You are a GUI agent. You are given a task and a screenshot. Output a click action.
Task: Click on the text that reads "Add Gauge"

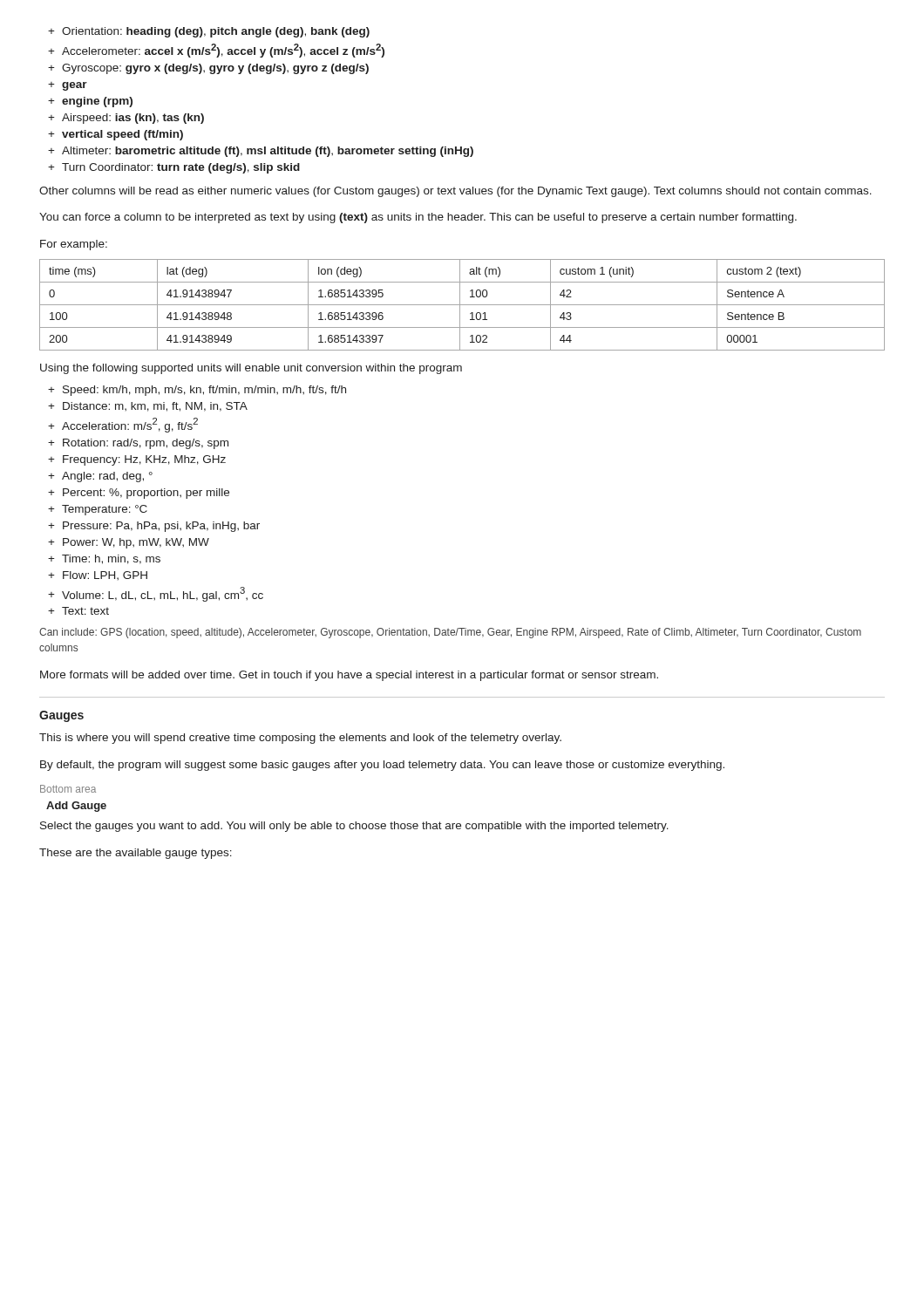tap(76, 805)
